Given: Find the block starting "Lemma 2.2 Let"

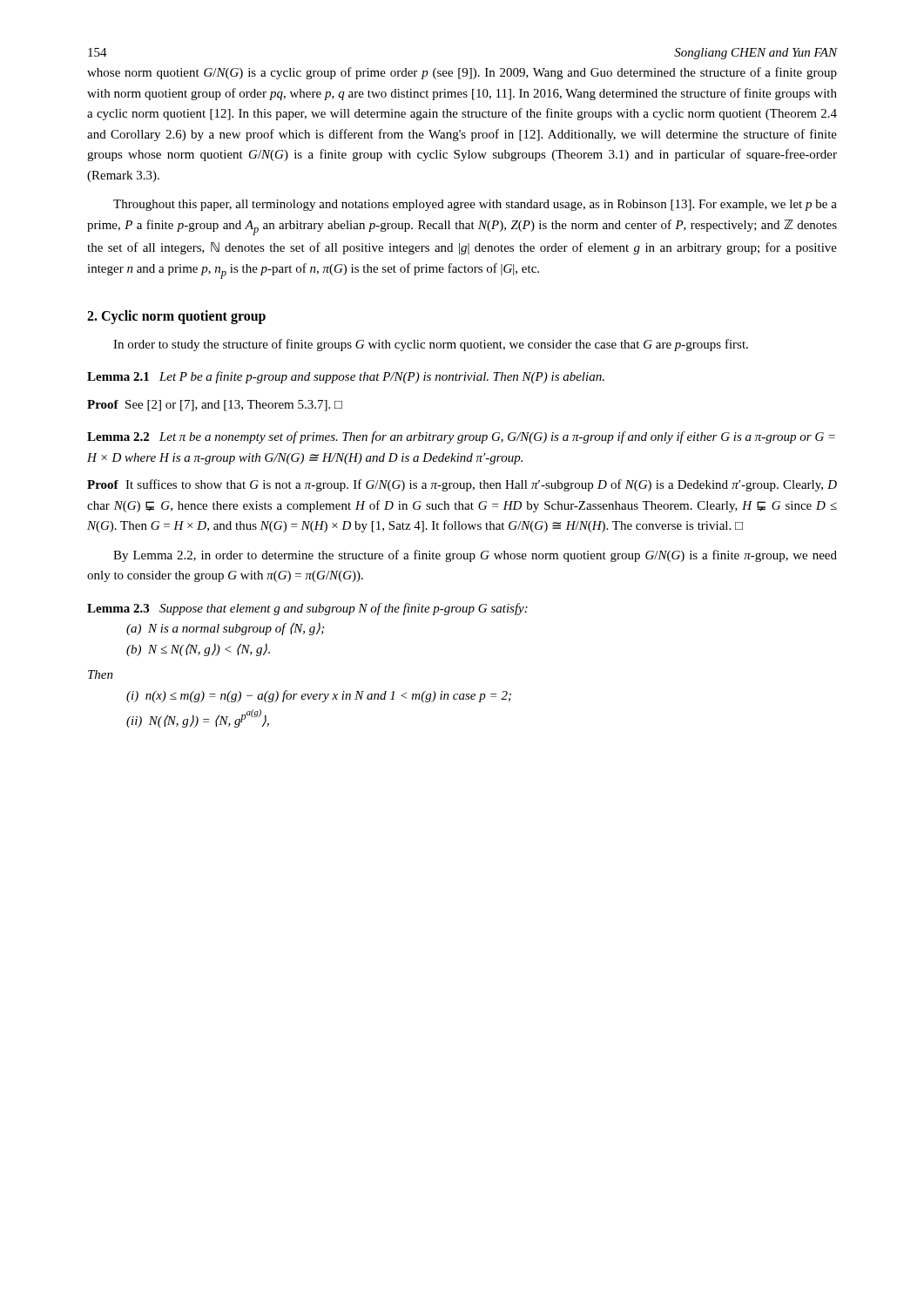Looking at the screenshot, I should 462,447.
